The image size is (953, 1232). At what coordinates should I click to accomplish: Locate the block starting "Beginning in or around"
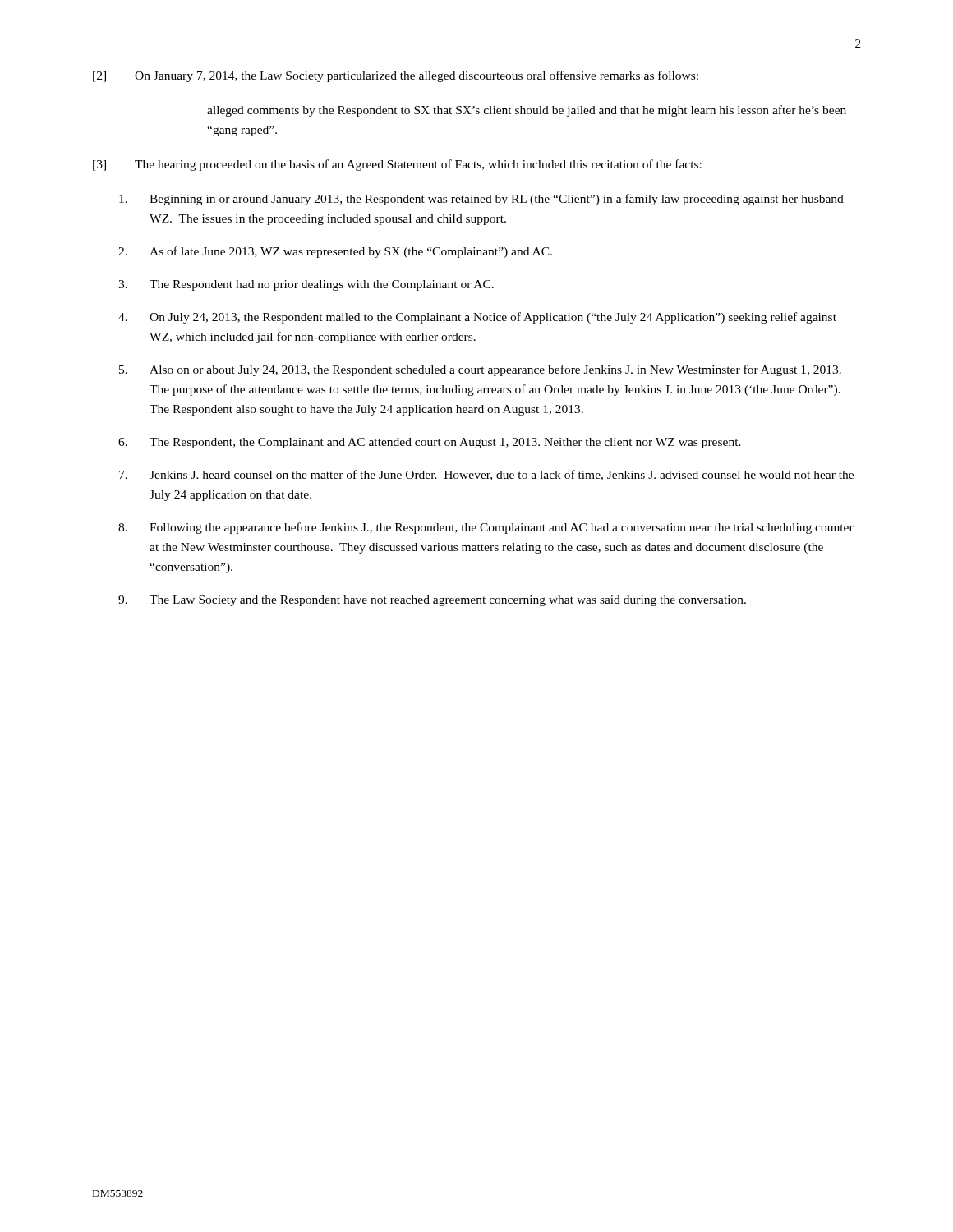pyautogui.click(x=490, y=209)
